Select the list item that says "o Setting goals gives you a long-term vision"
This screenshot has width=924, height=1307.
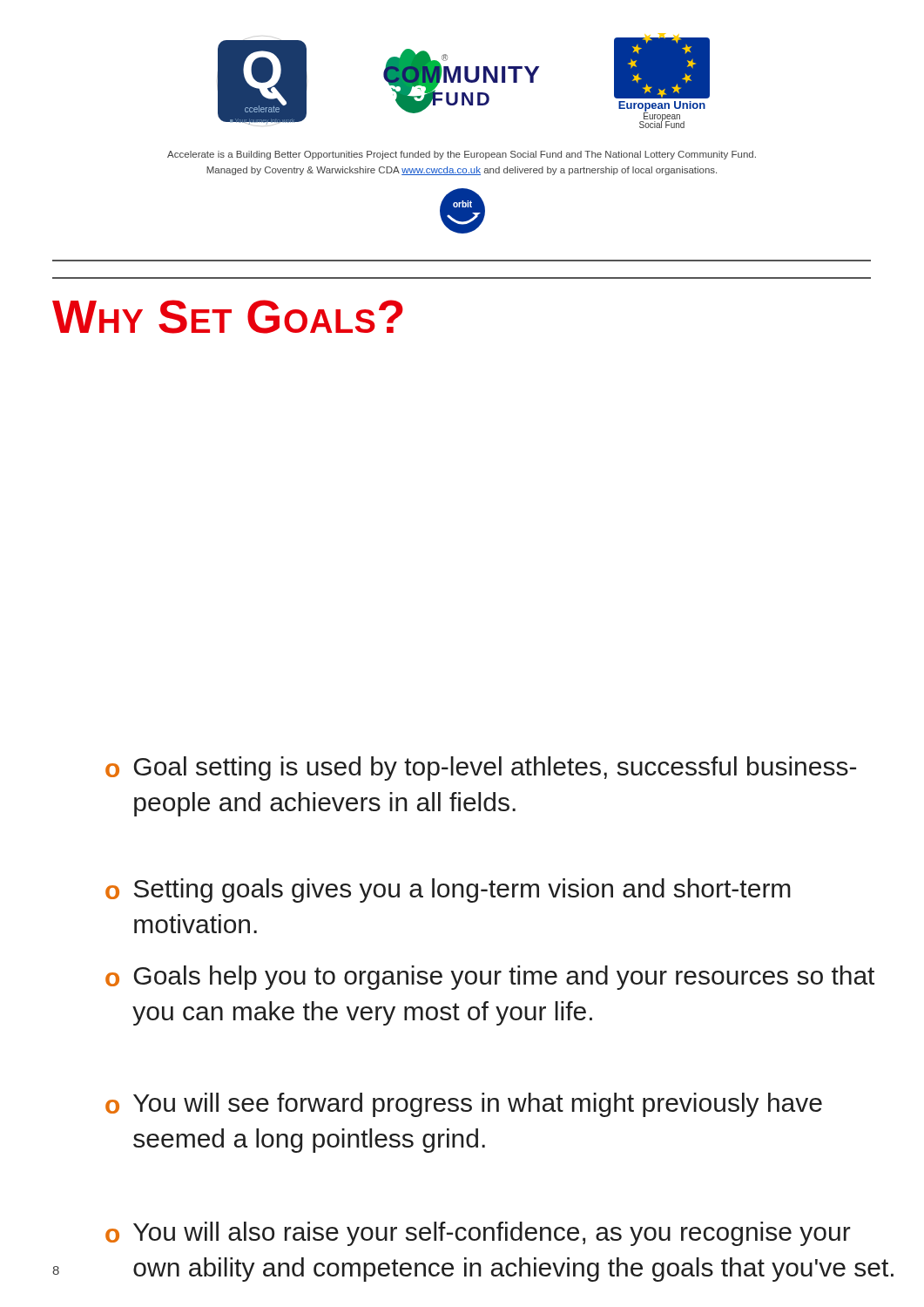pyautogui.click(x=501, y=907)
